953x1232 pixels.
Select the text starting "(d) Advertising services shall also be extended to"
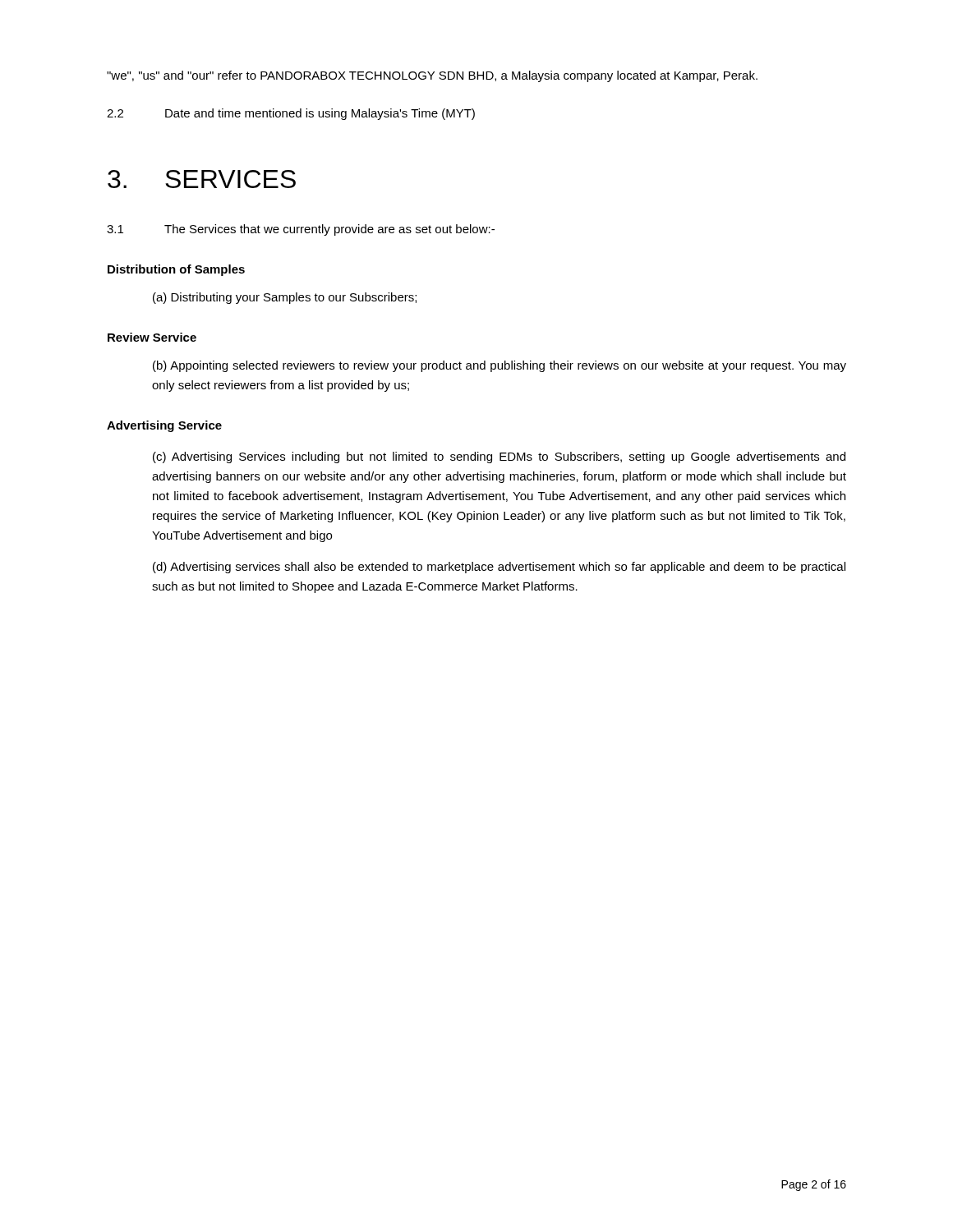click(x=499, y=577)
